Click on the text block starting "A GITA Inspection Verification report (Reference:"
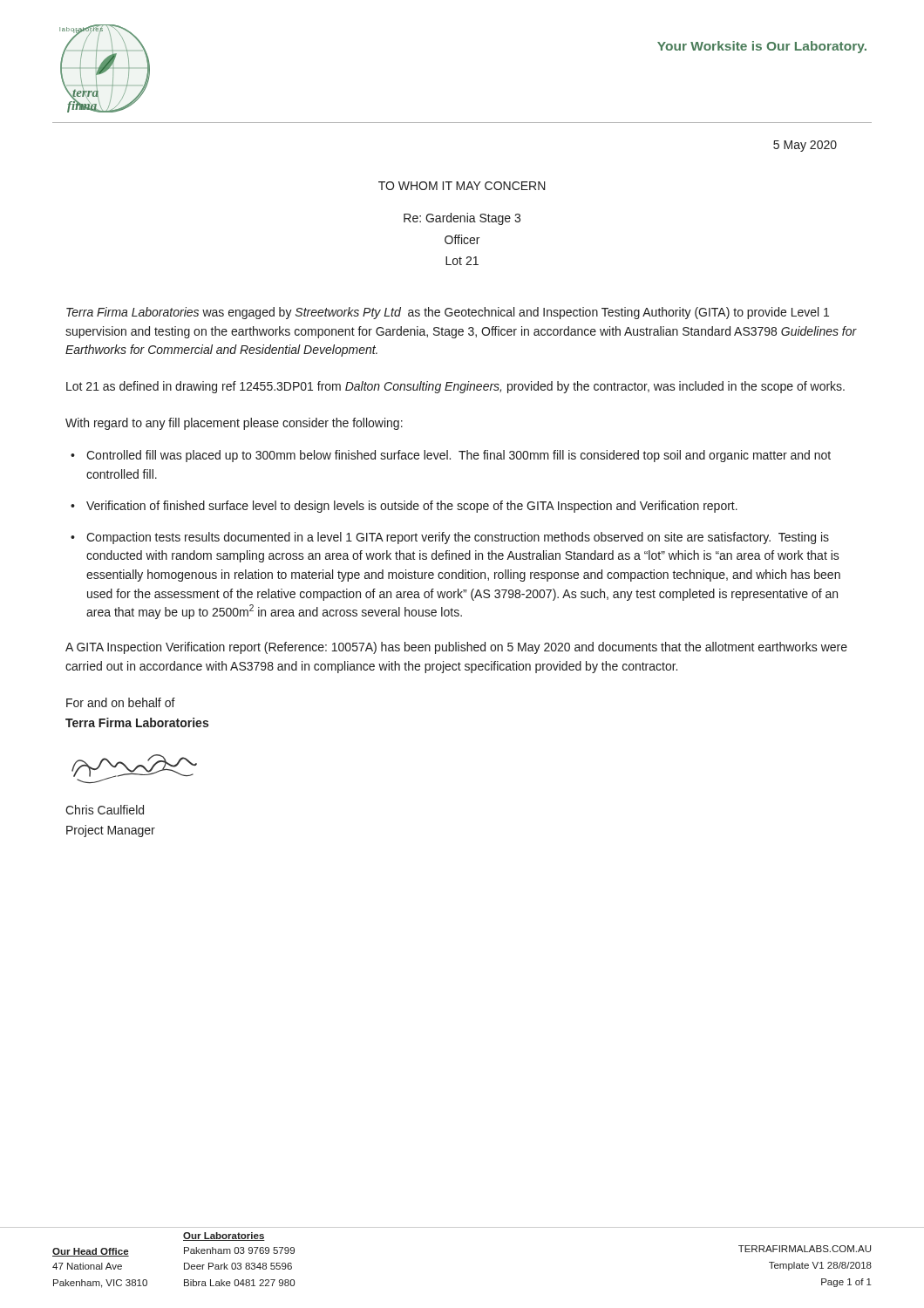 click(456, 656)
